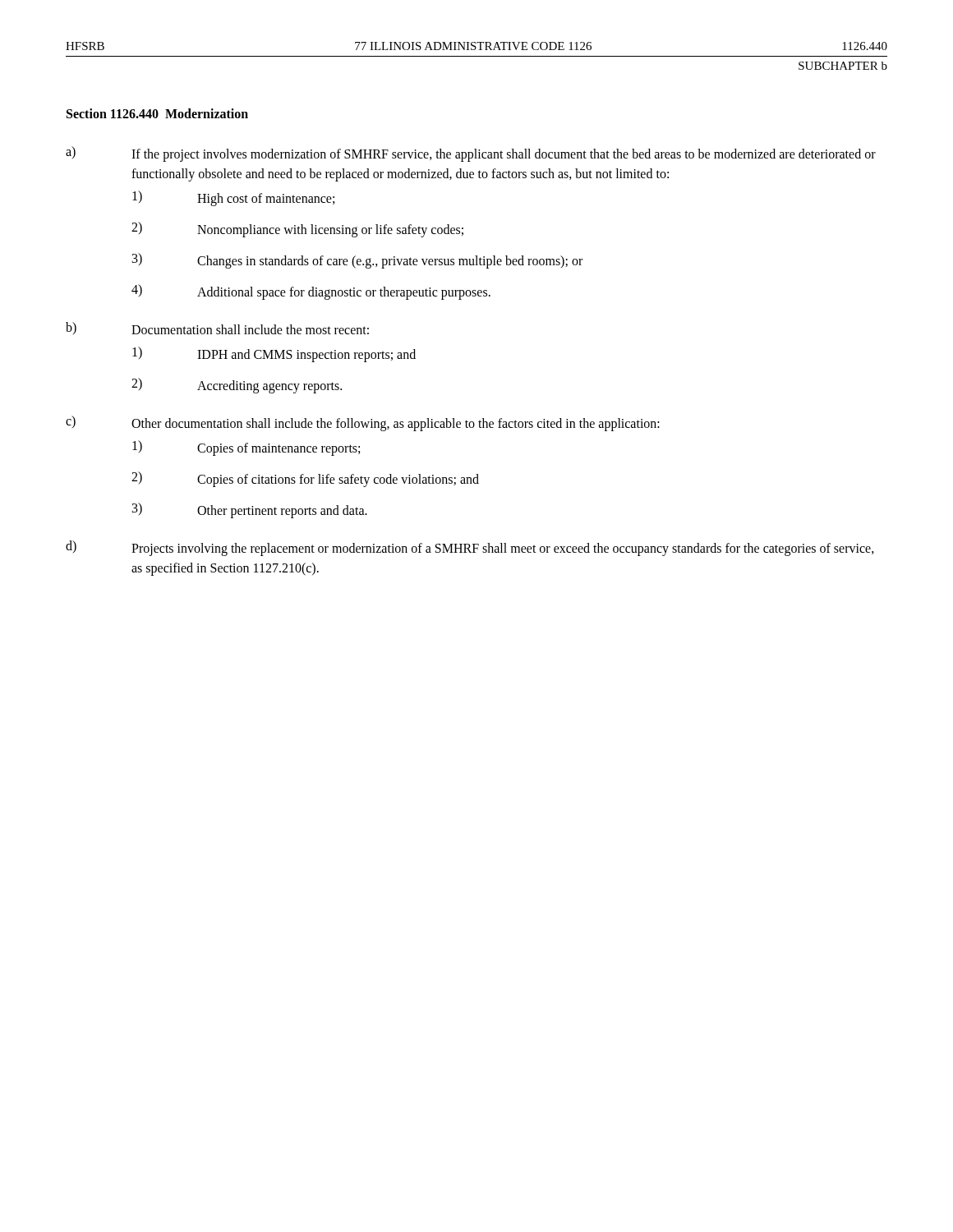Find the text starting "a) If the project involves modernization of"

(476, 164)
